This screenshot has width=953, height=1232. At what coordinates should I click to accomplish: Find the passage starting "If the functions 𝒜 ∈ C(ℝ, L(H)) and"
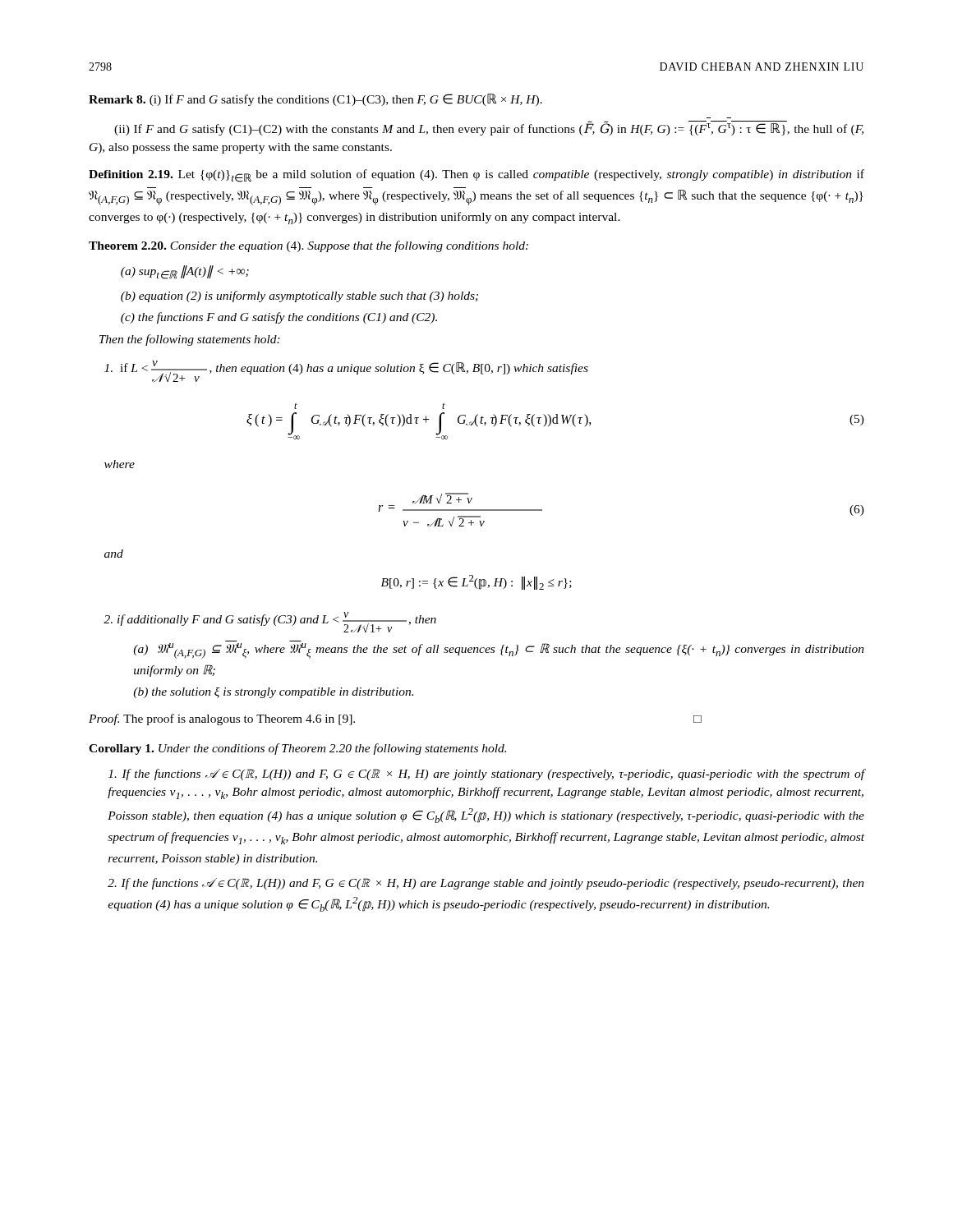486,816
